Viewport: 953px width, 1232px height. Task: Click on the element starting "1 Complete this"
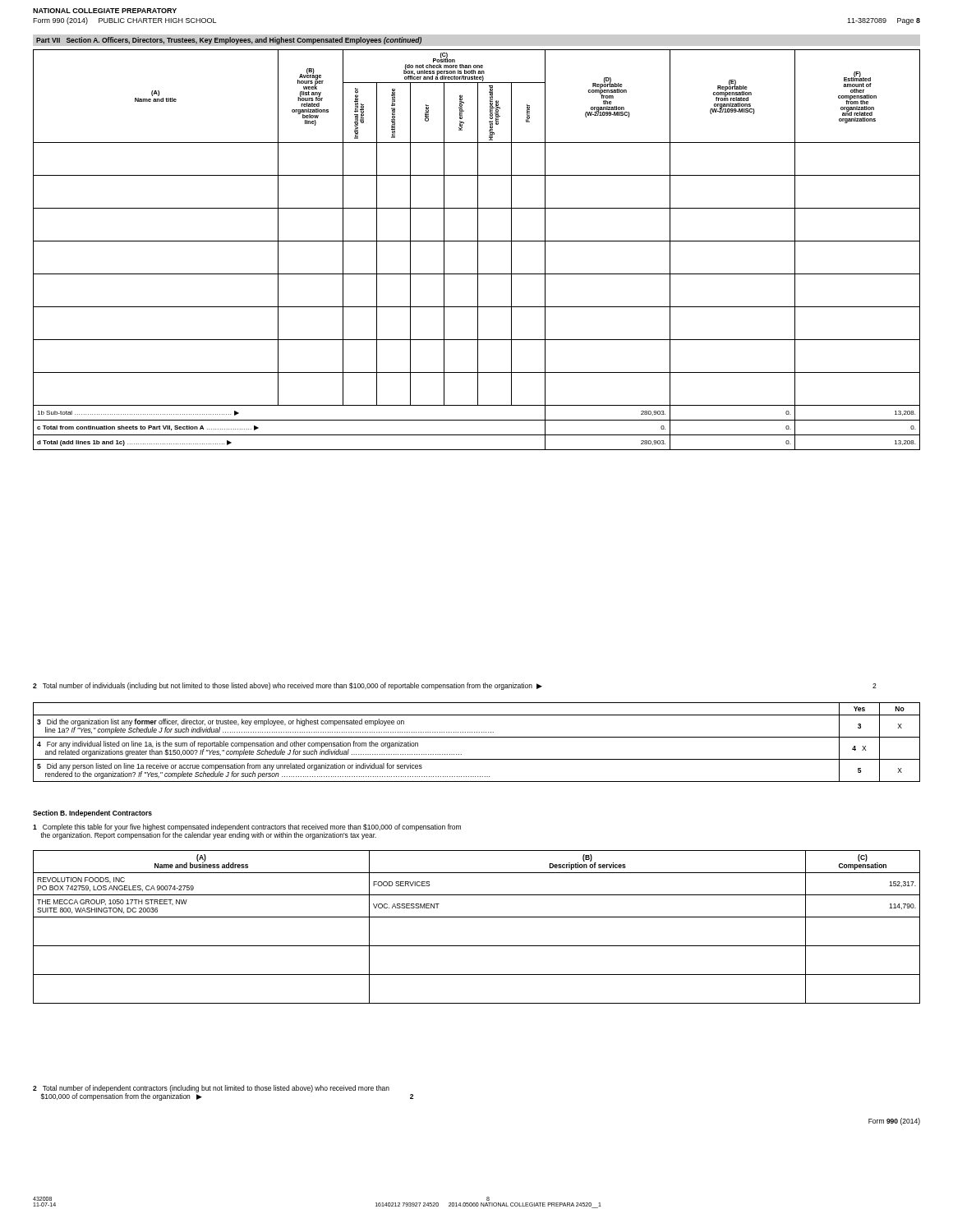pos(247,831)
